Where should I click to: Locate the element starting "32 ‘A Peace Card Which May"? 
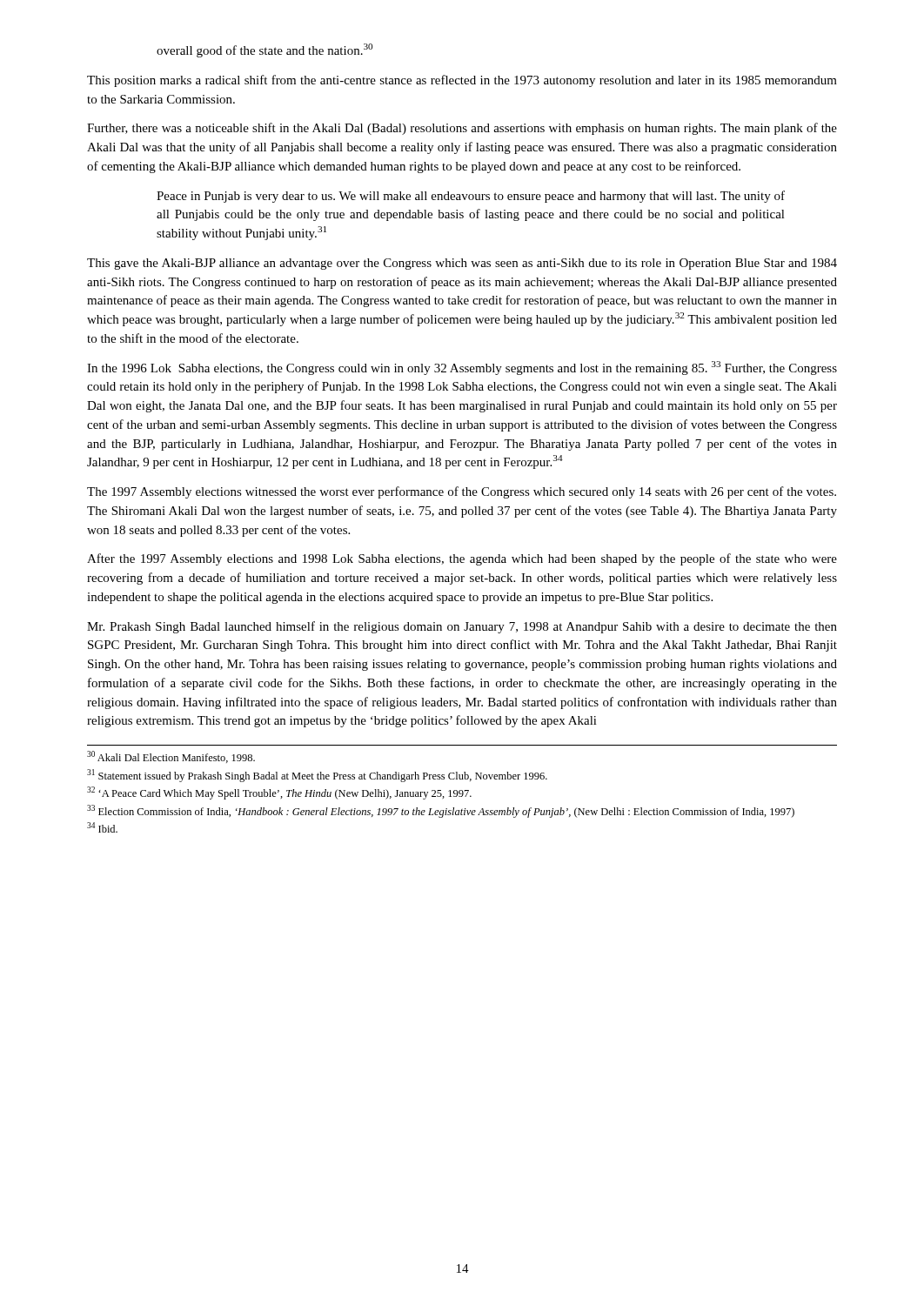coord(462,794)
